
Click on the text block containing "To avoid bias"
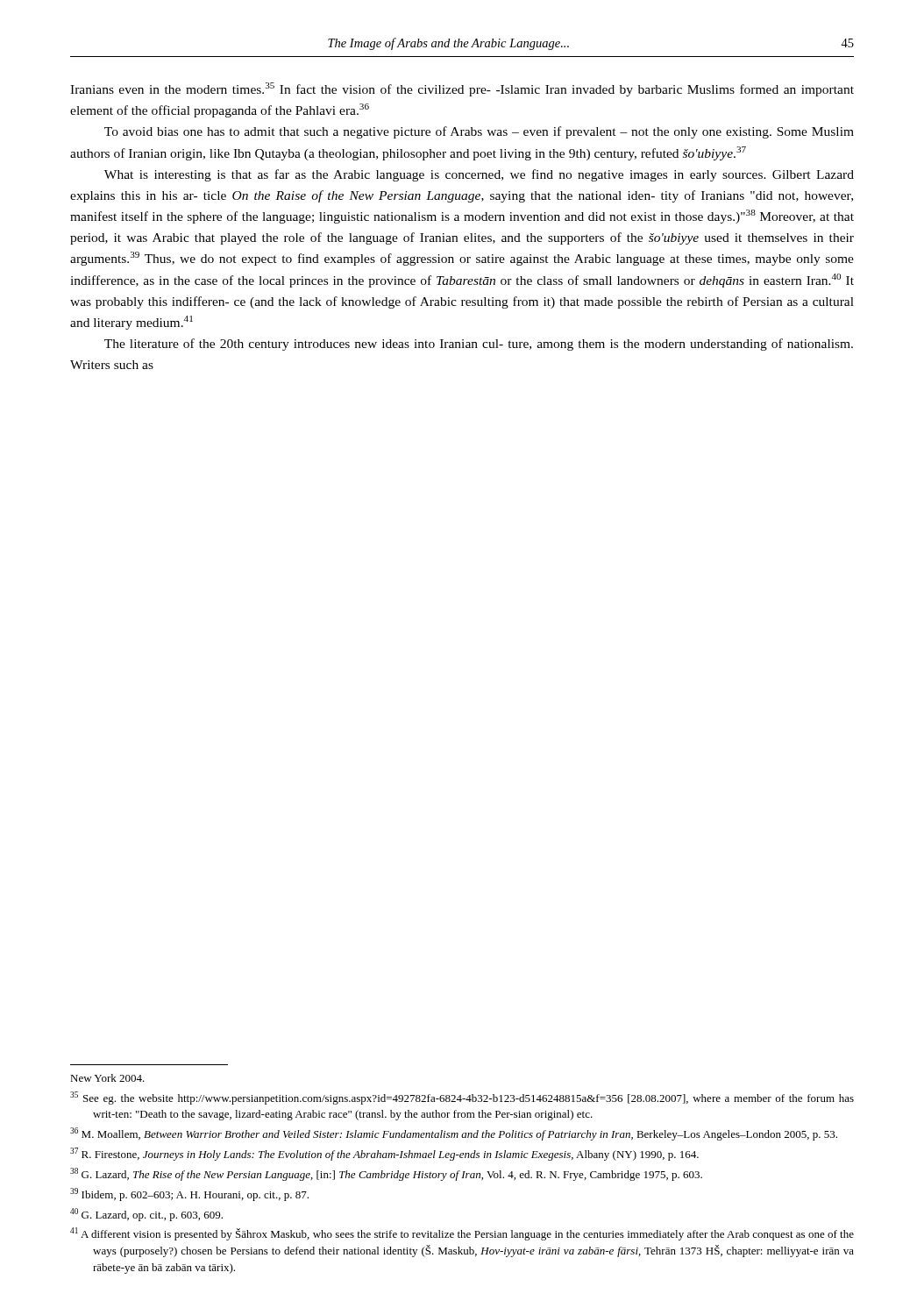[x=462, y=142]
